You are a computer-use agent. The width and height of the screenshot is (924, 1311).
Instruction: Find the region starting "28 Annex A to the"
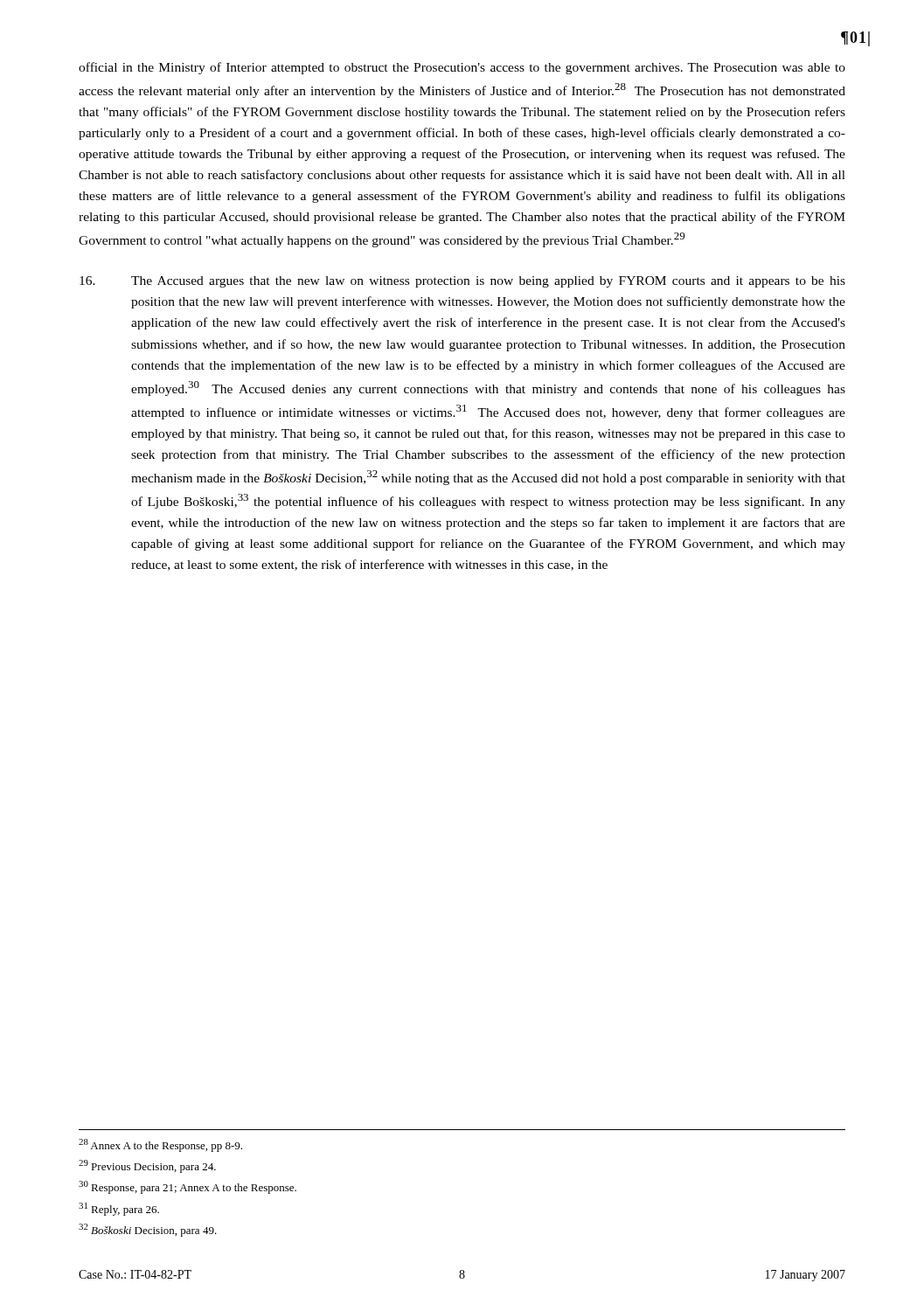tap(161, 1144)
